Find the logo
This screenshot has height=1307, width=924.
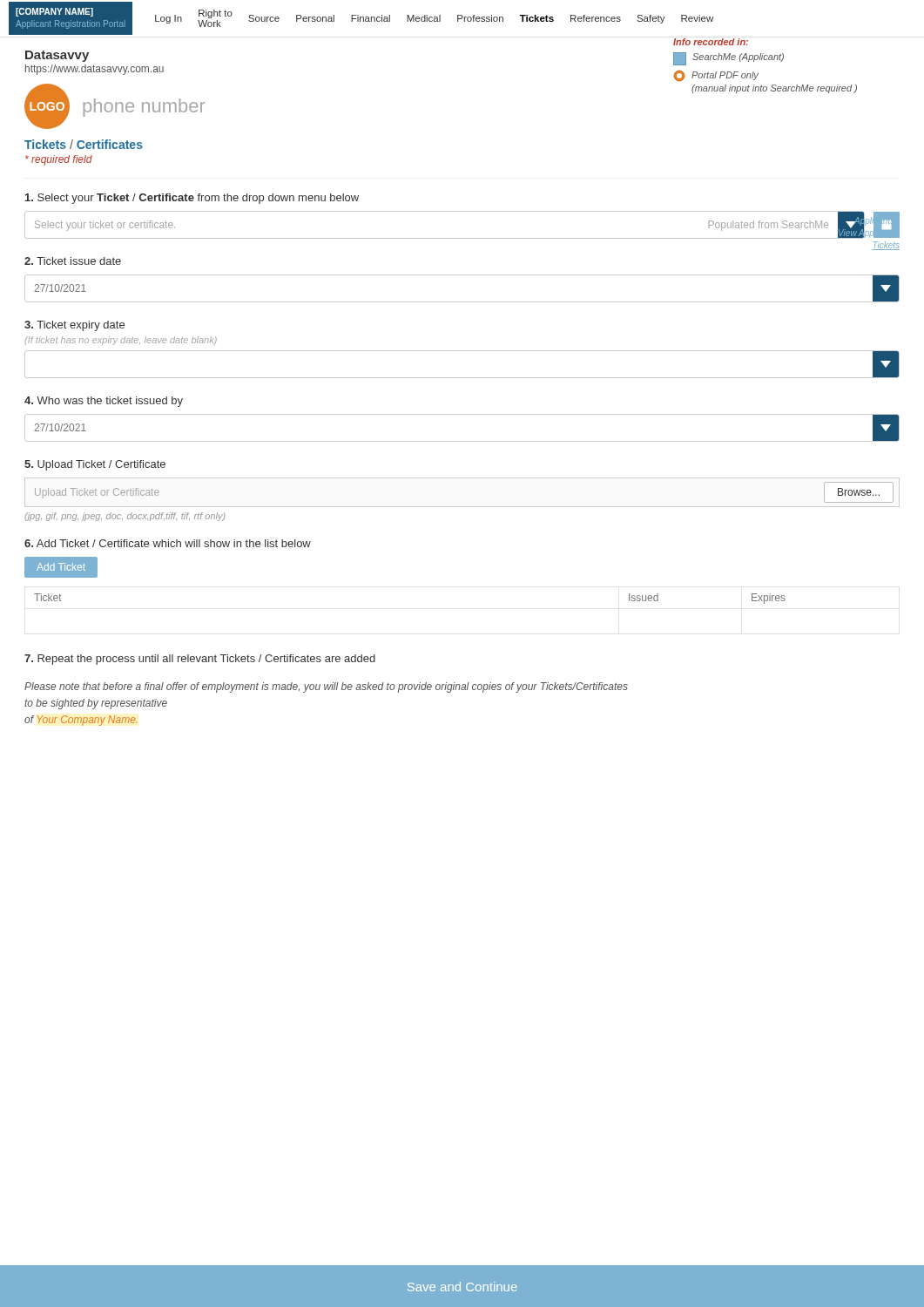click(x=462, y=106)
